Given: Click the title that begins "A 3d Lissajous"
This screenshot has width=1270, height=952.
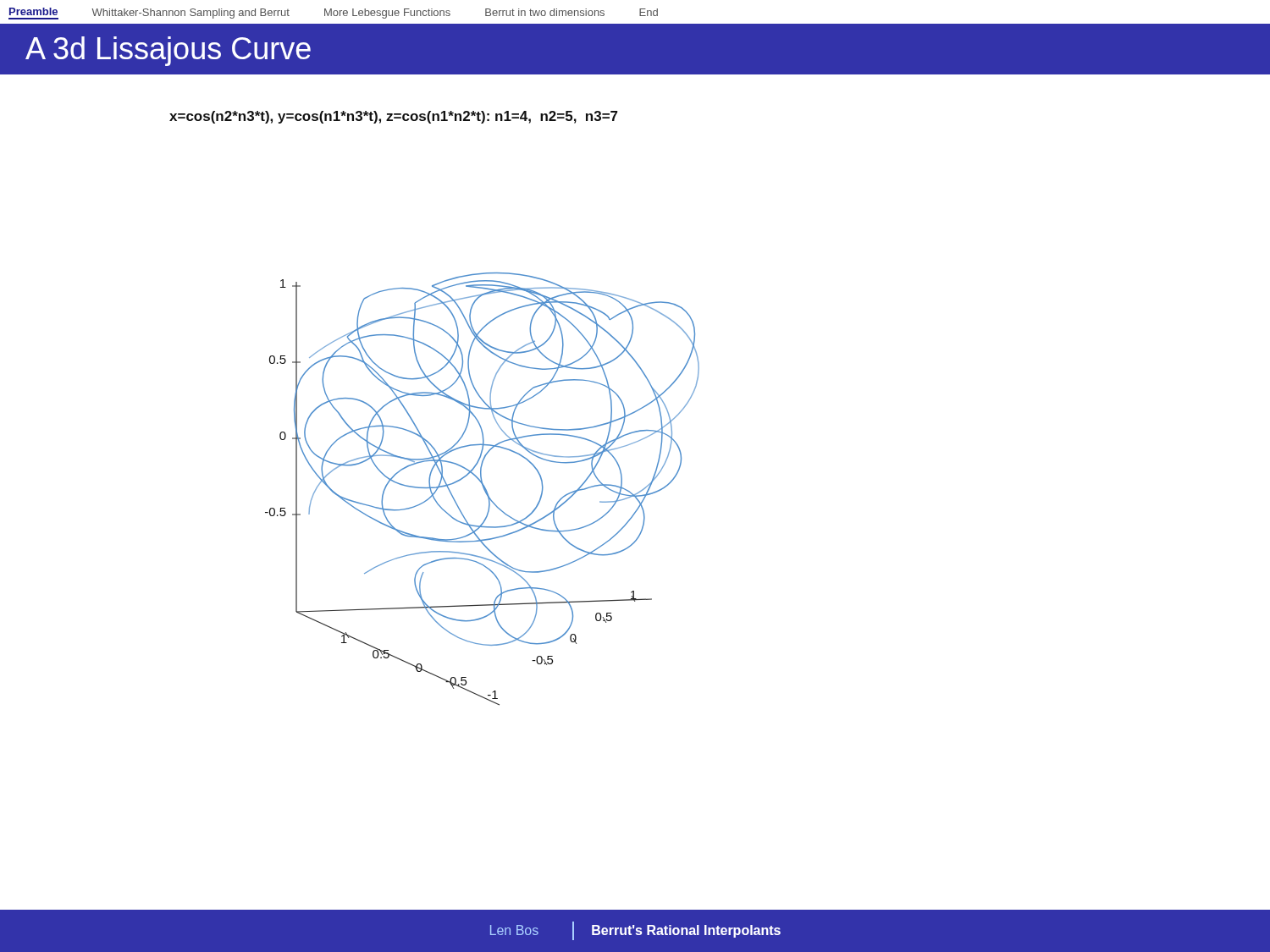Looking at the screenshot, I should point(169,49).
